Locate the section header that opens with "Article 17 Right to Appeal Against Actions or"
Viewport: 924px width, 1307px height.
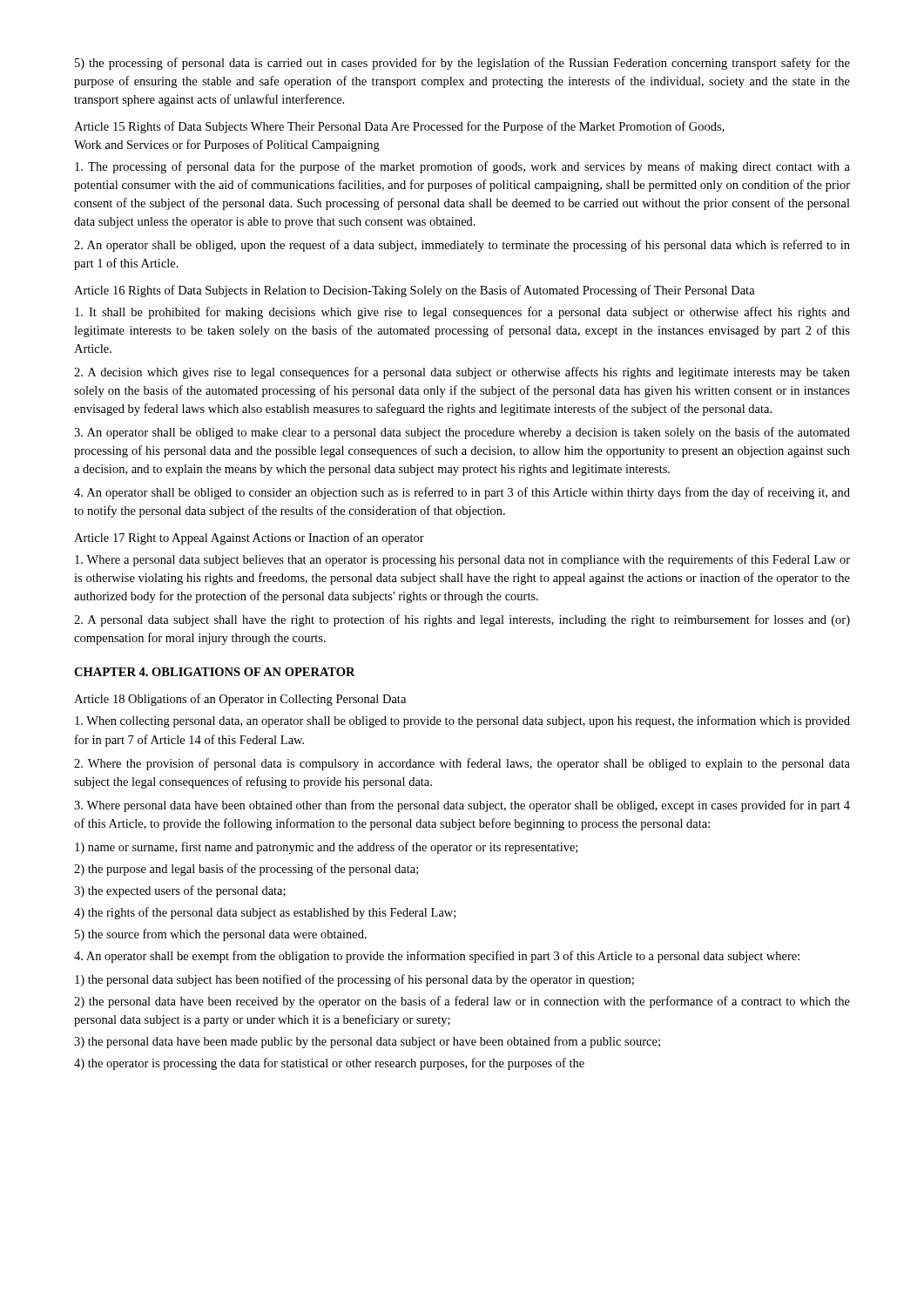[x=249, y=538]
